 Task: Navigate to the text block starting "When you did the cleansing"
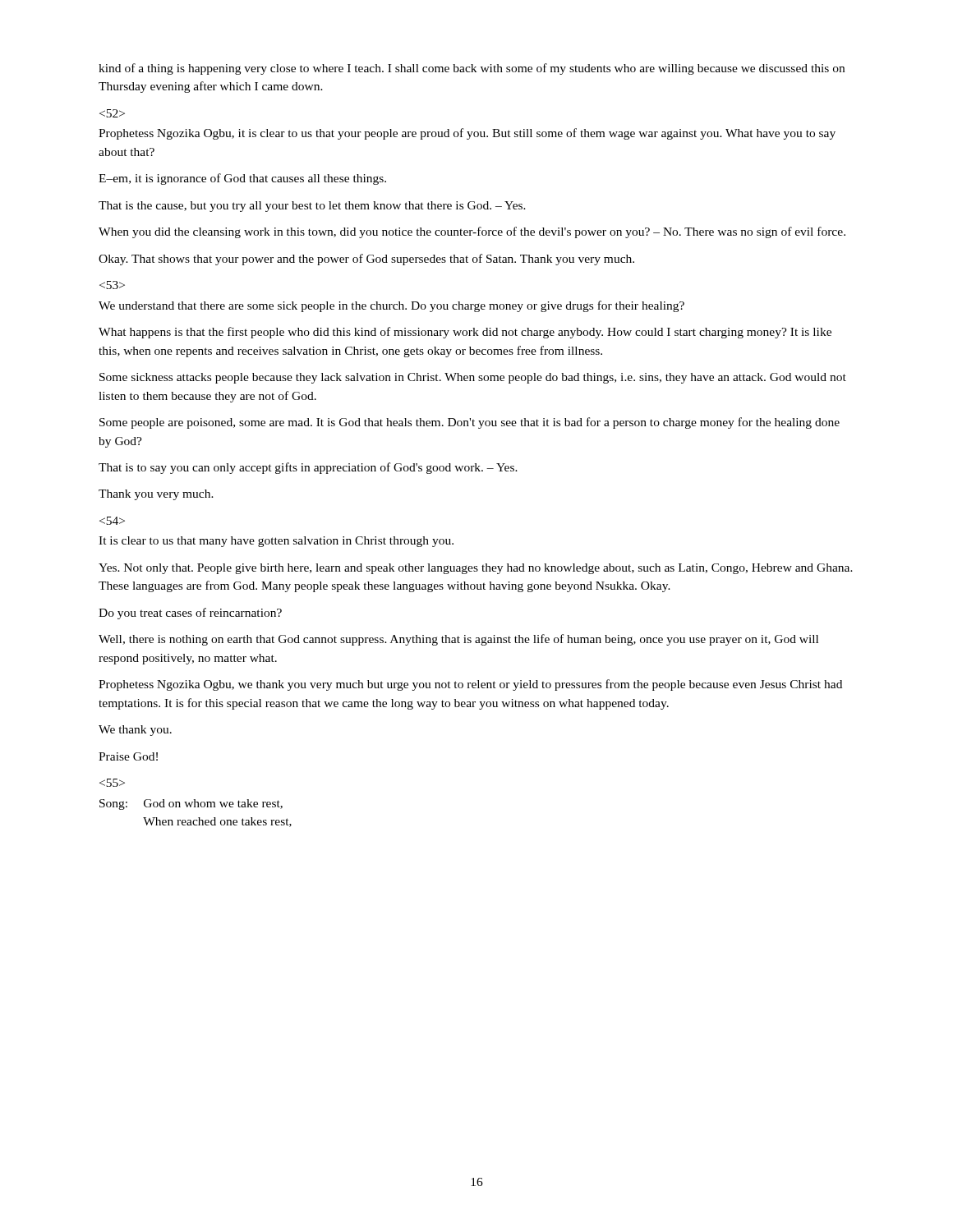pyautogui.click(x=472, y=231)
